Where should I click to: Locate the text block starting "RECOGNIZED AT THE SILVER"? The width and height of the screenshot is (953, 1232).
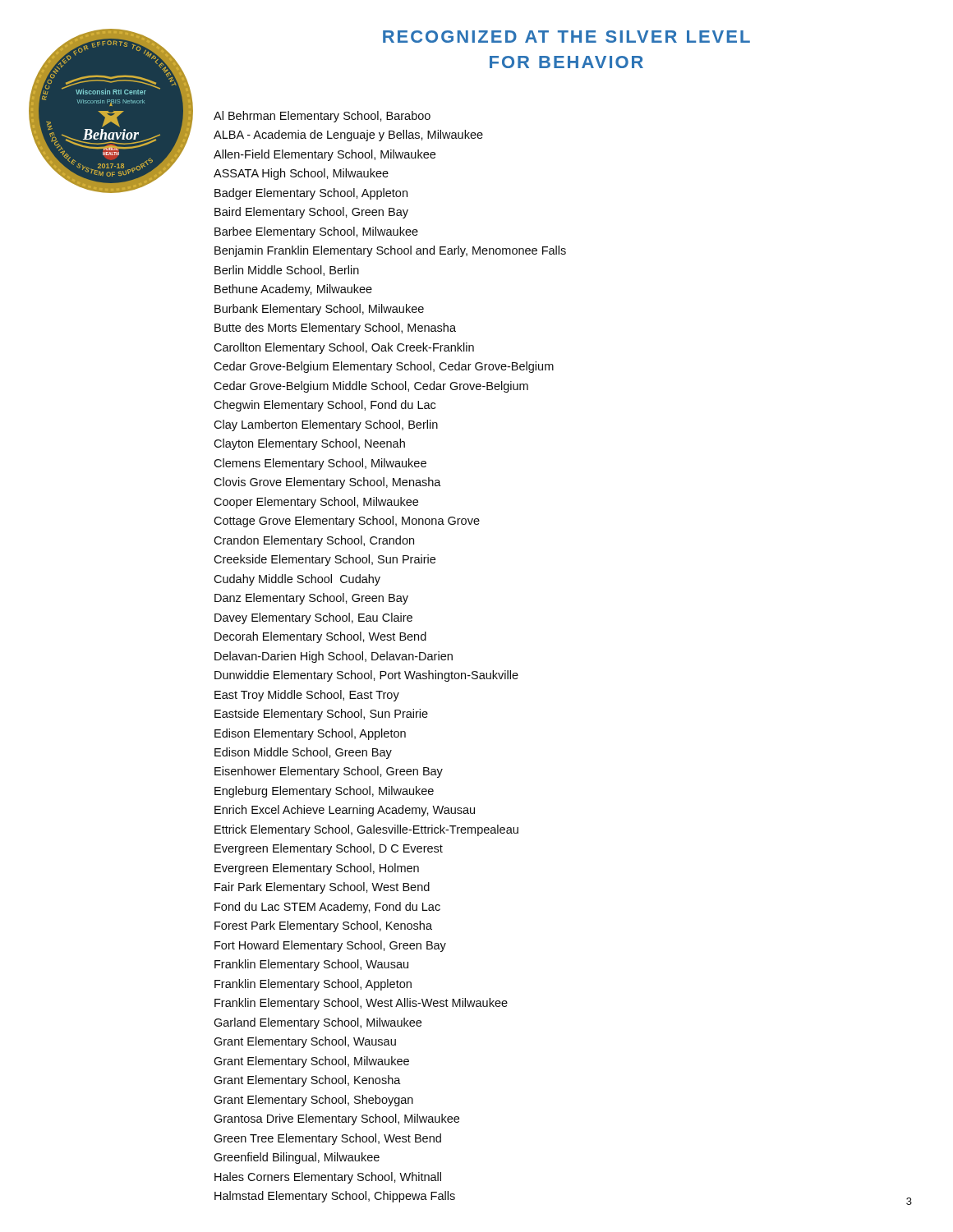[x=567, y=50]
